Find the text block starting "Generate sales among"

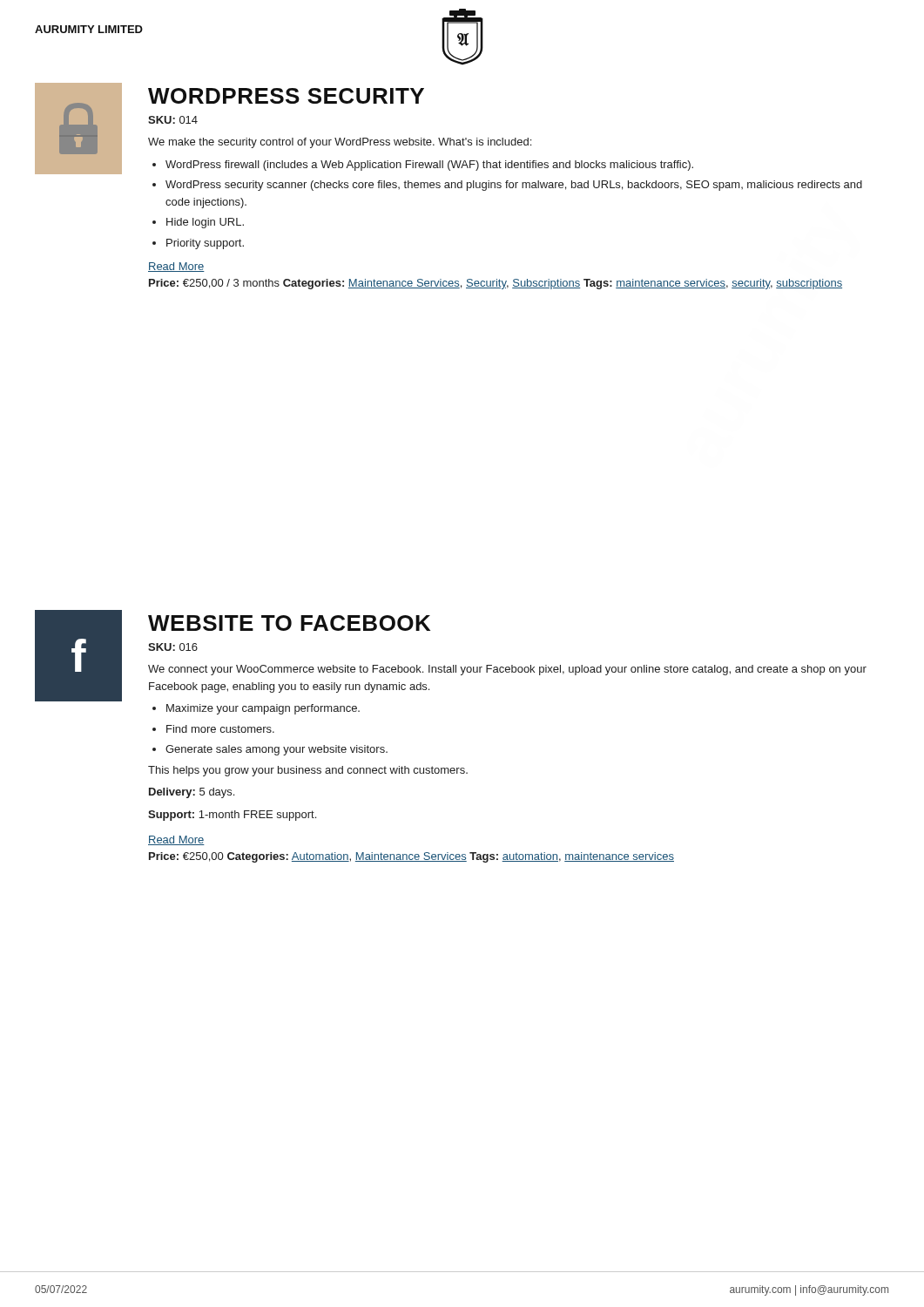(277, 749)
